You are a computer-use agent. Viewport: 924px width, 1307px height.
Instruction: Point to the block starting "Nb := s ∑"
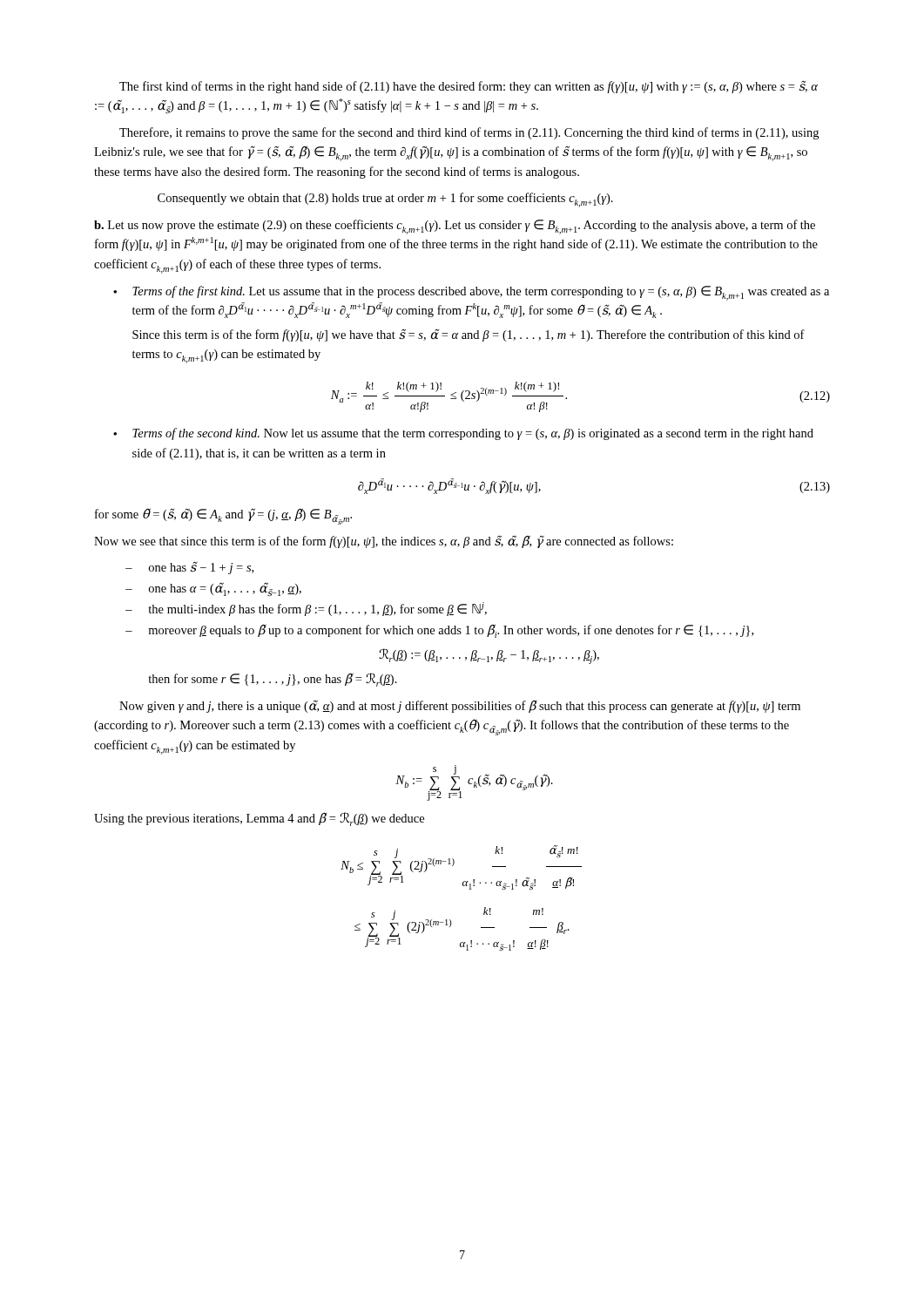click(x=462, y=782)
